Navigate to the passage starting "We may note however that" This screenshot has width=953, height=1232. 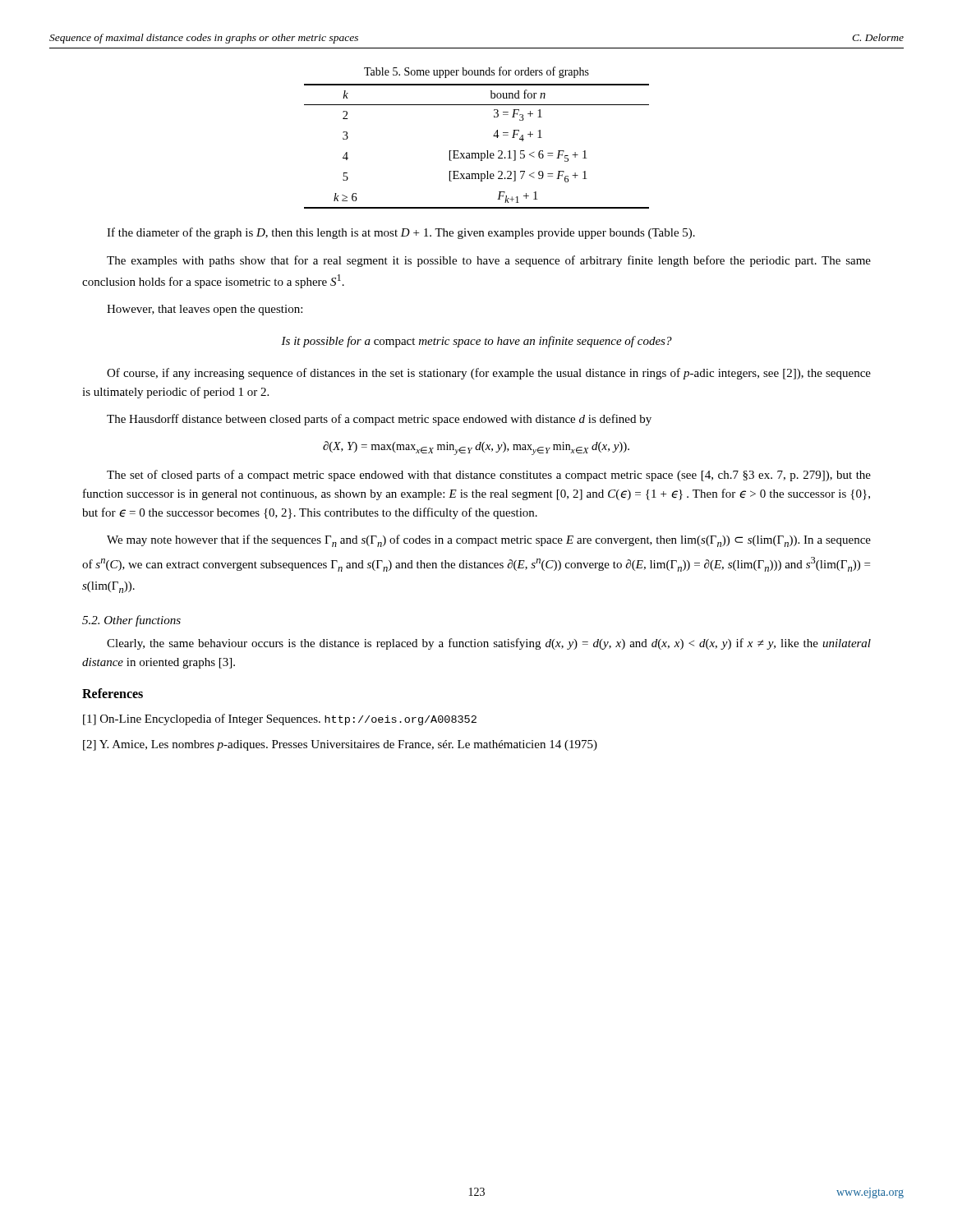pyautogui.click(x=476, y=565)
